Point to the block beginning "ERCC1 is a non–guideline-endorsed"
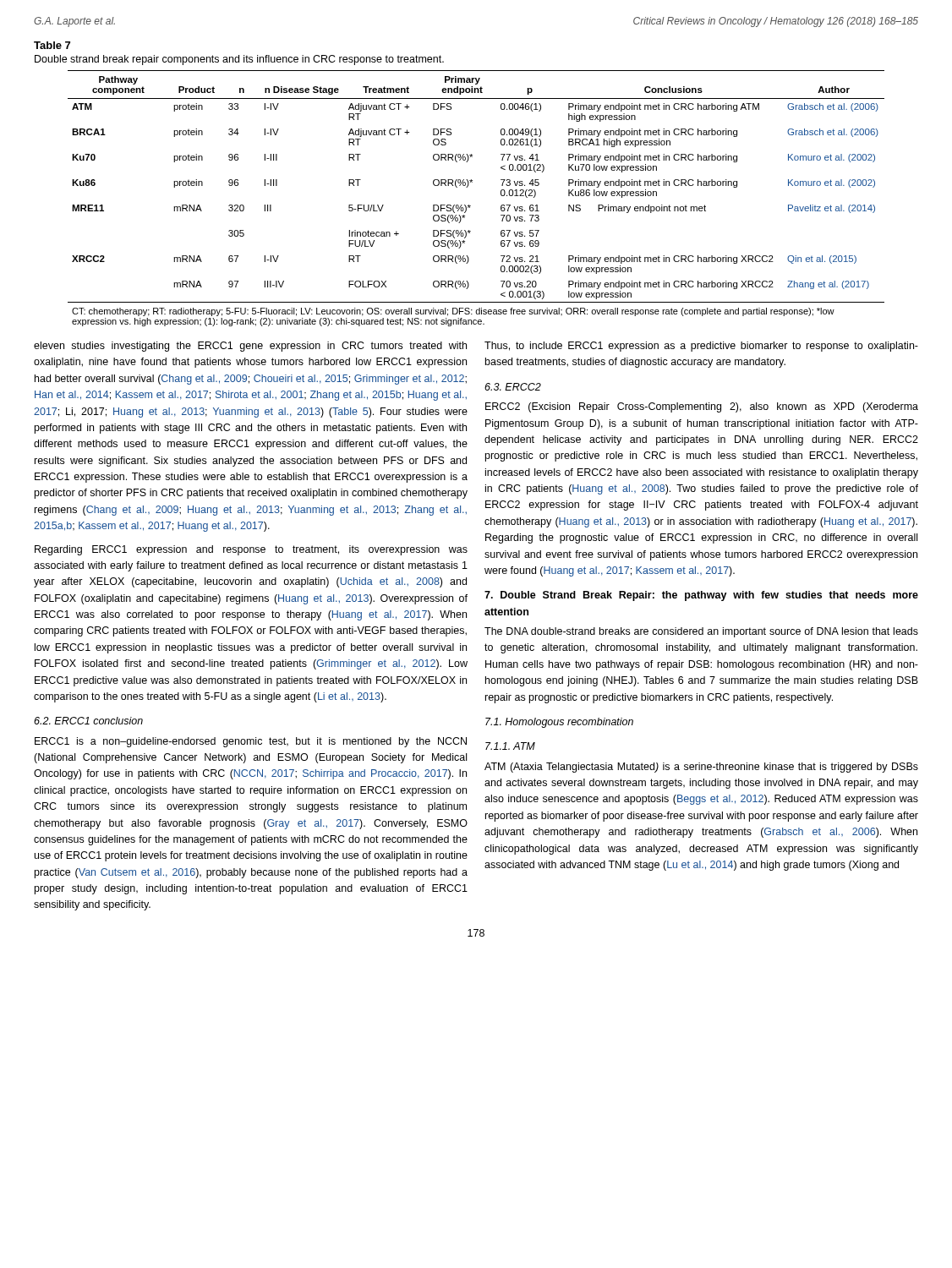952x1268 pixels. (x=251, y=824)
